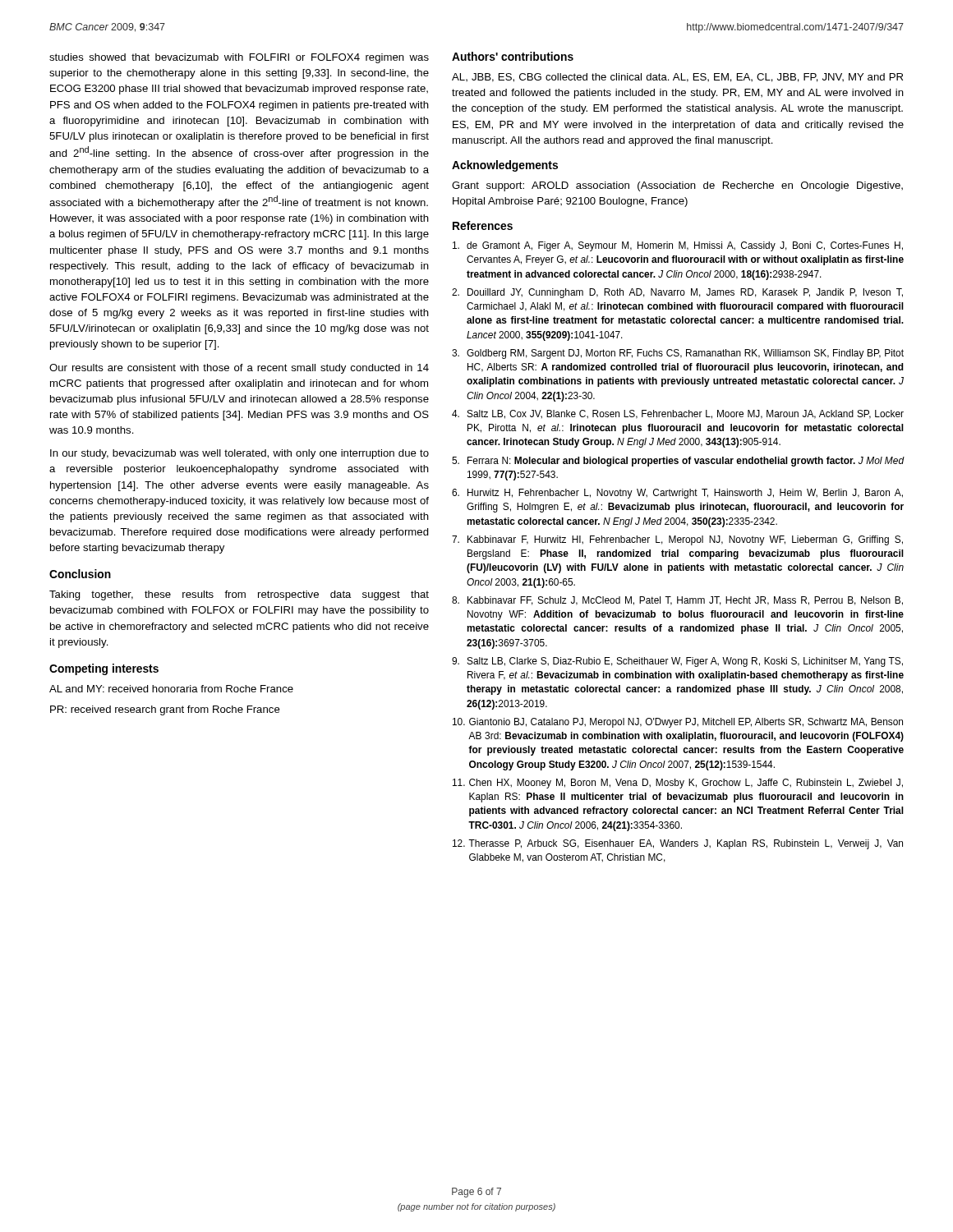Point to the block beginning "7. Kabbinavar F, Hurwitz HI,"

(678, 561)
